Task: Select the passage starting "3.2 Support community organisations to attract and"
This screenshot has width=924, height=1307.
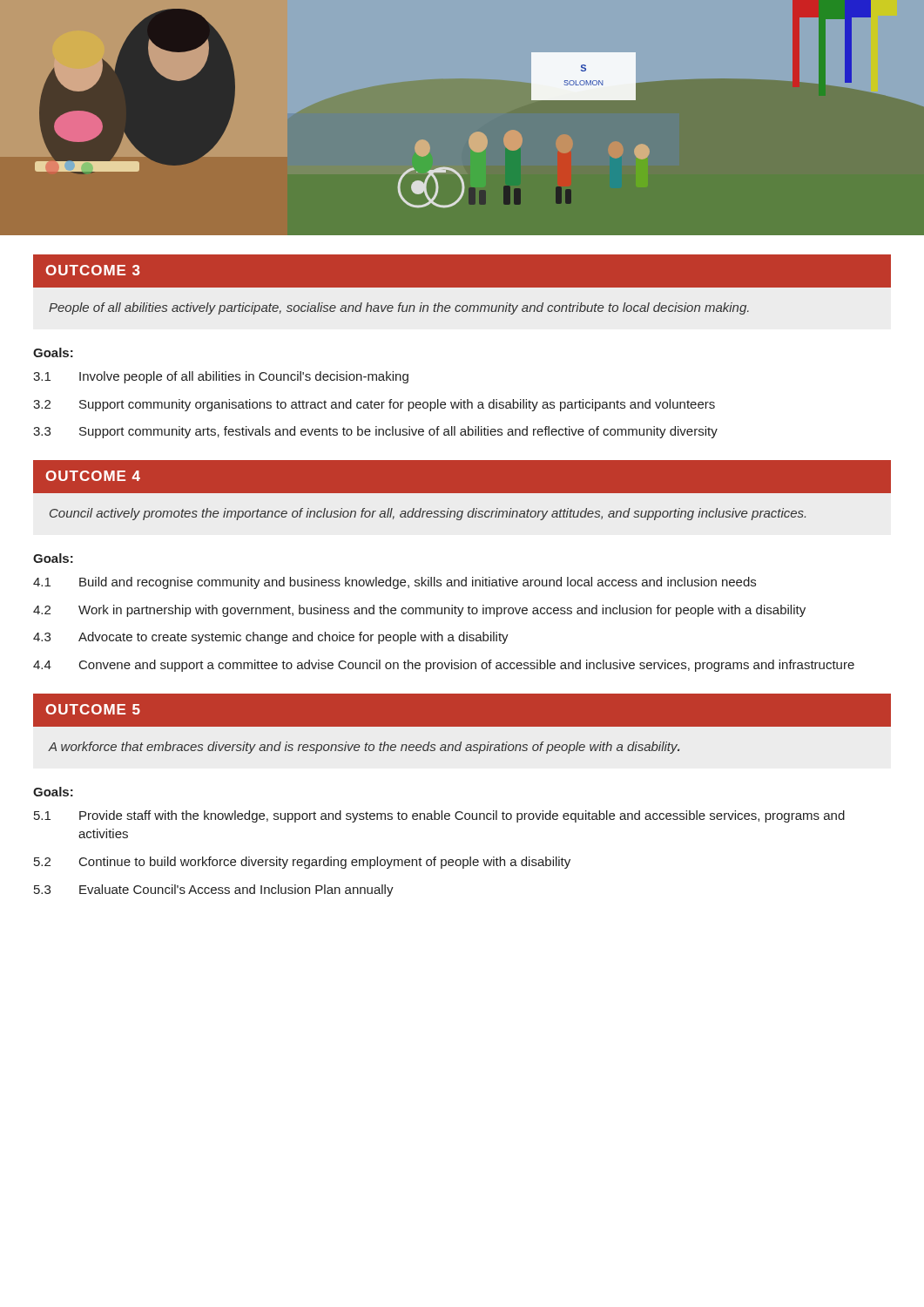Action: point(374,404)
